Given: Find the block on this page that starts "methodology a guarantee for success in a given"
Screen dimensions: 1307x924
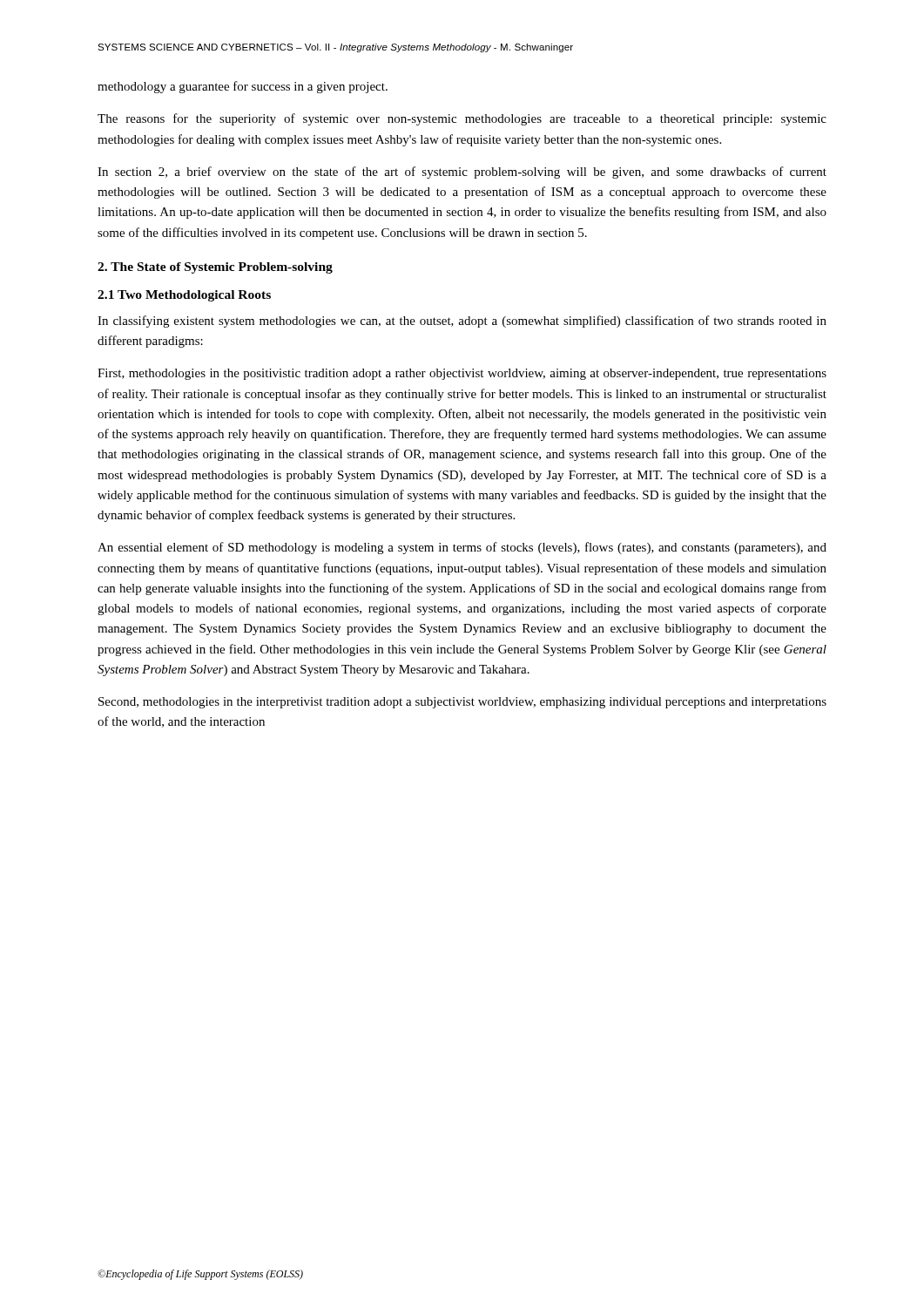Looking at the screenshot, I should 243,87.
